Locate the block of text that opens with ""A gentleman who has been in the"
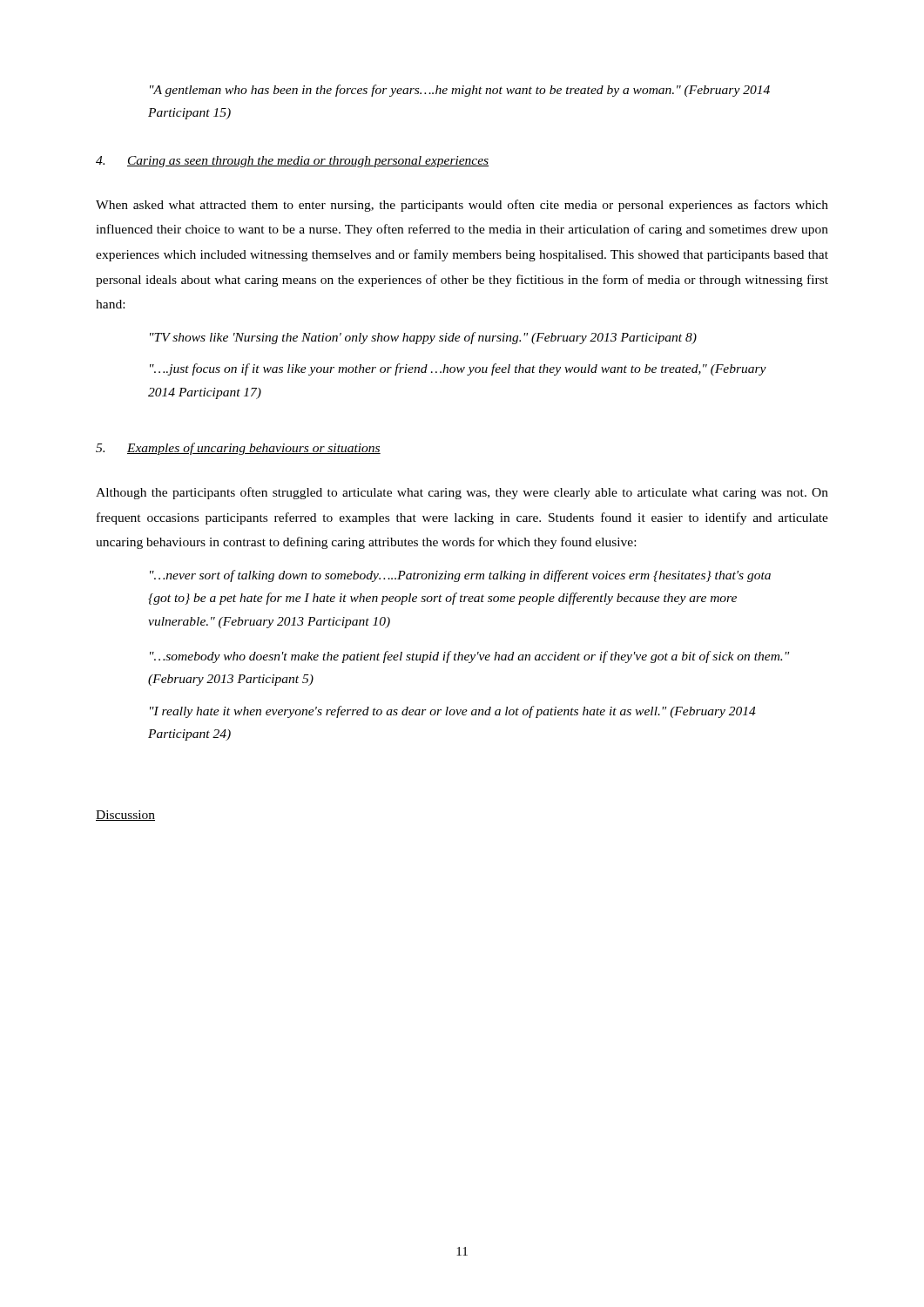 coord(471,101)
